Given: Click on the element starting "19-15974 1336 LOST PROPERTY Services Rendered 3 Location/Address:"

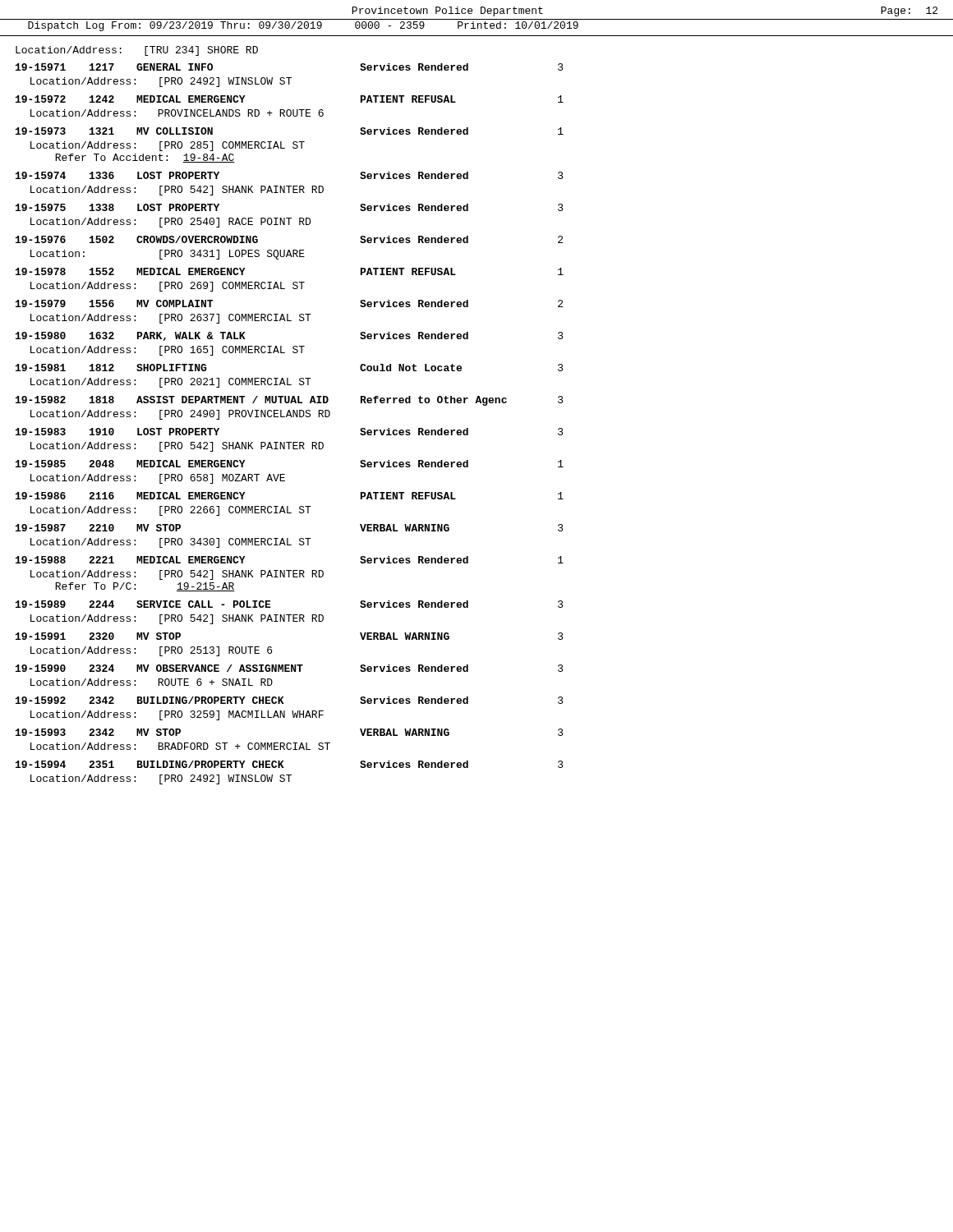Looking at the screenshot, I should click(x=476, y=183).
